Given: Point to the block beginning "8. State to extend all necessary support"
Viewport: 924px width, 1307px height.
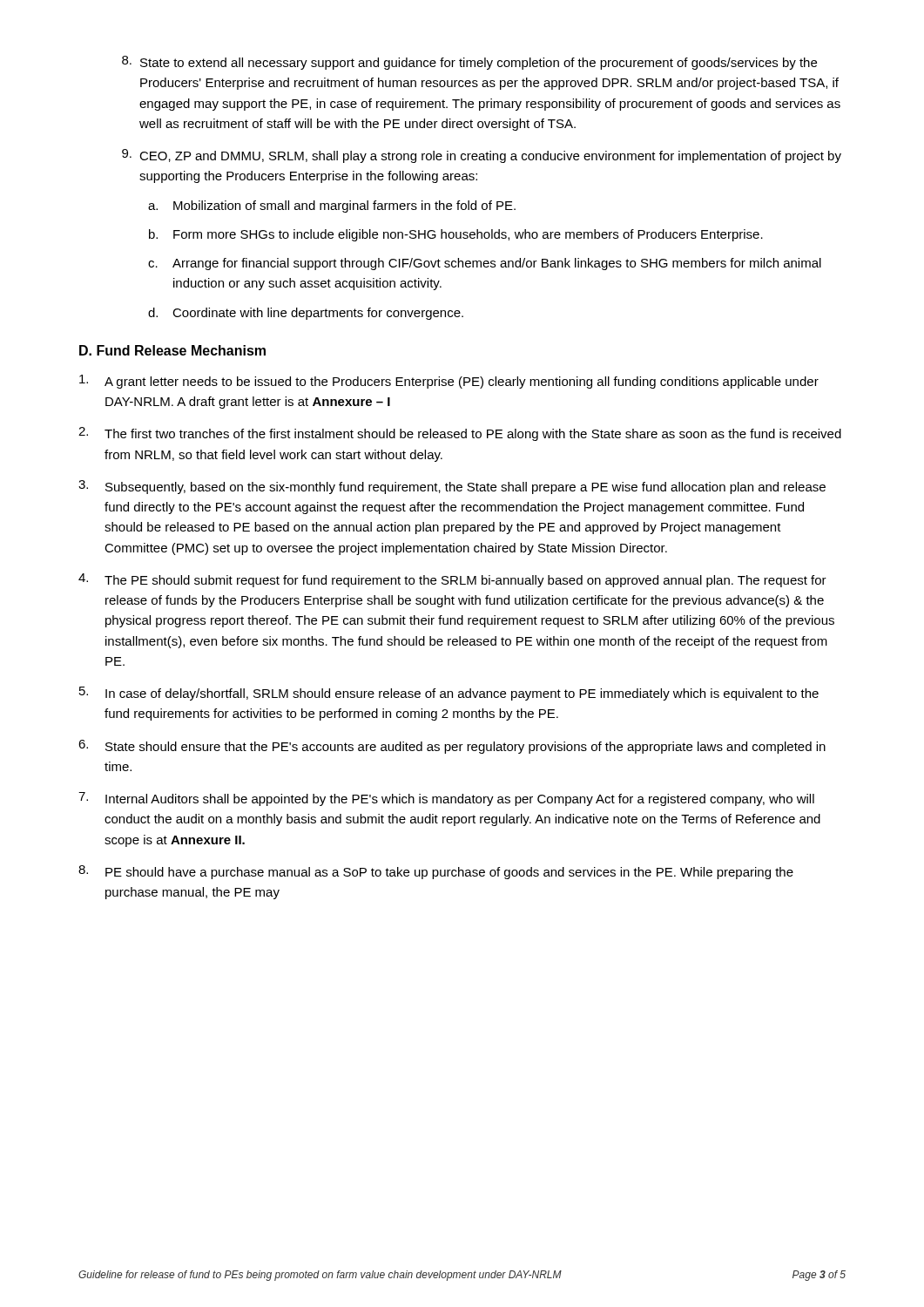Looking at the screenshot, I should click(475, 93).
